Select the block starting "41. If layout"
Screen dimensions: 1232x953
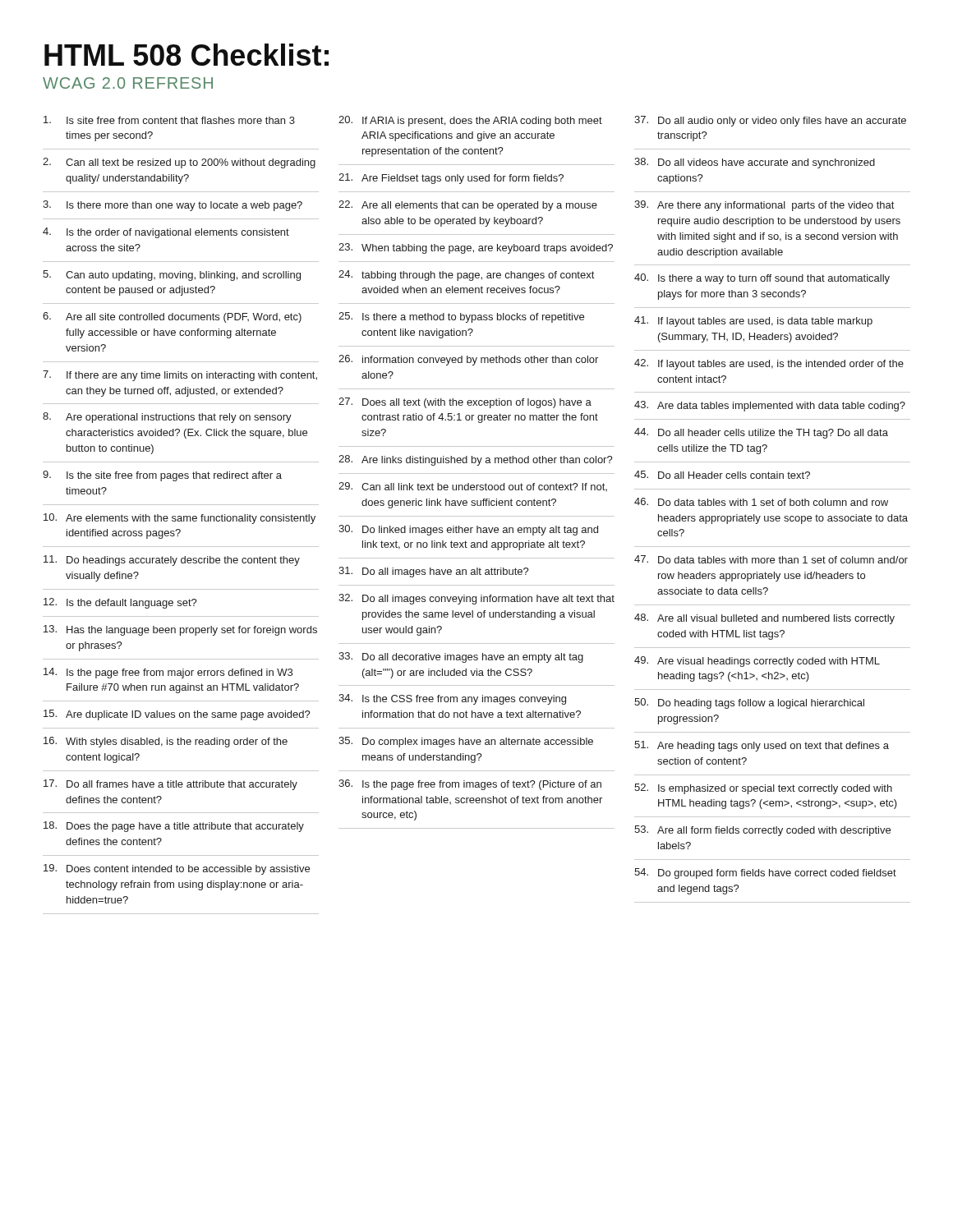point(772,329)
